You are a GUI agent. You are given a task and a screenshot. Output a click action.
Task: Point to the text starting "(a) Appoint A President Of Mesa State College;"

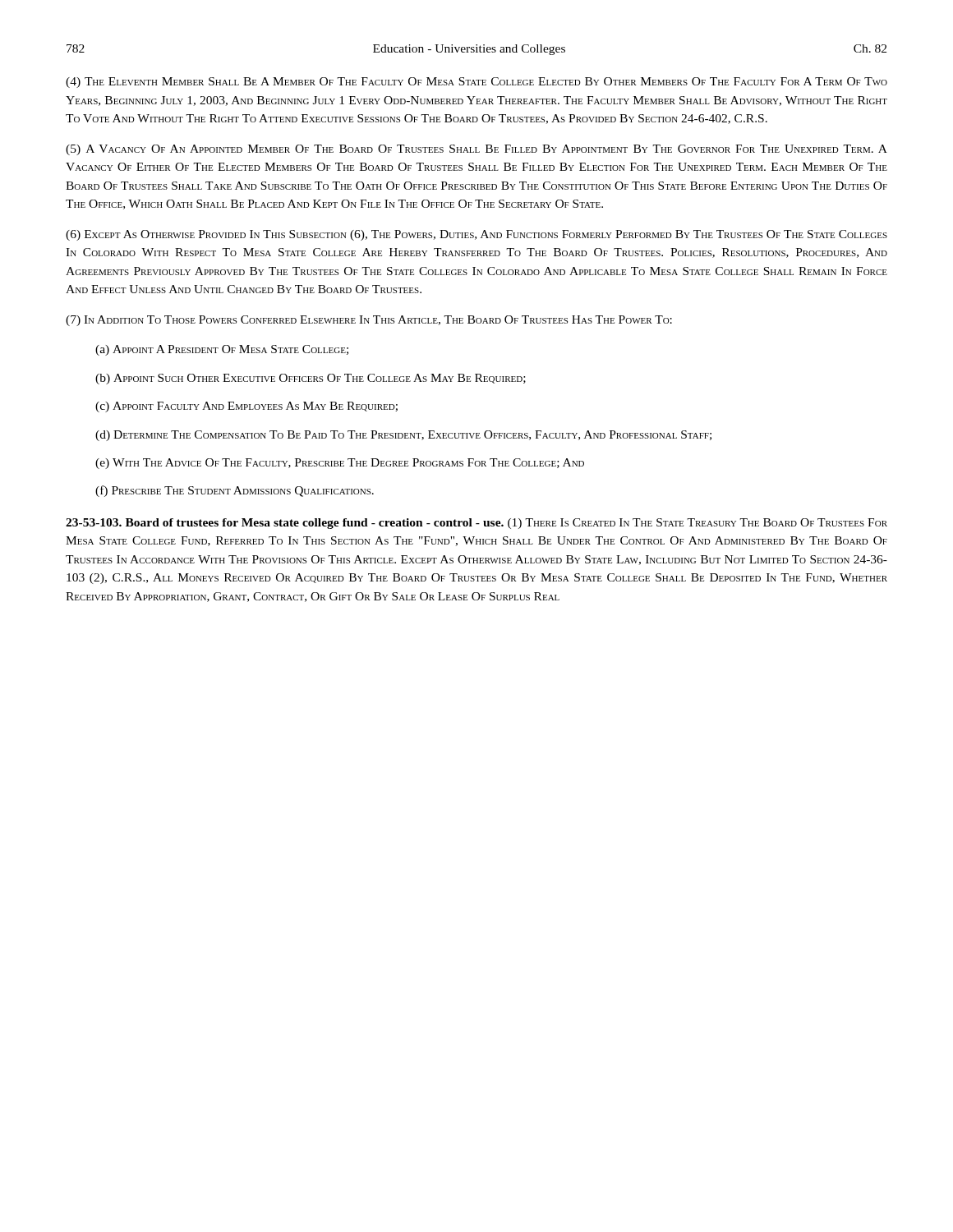point(222,349)
